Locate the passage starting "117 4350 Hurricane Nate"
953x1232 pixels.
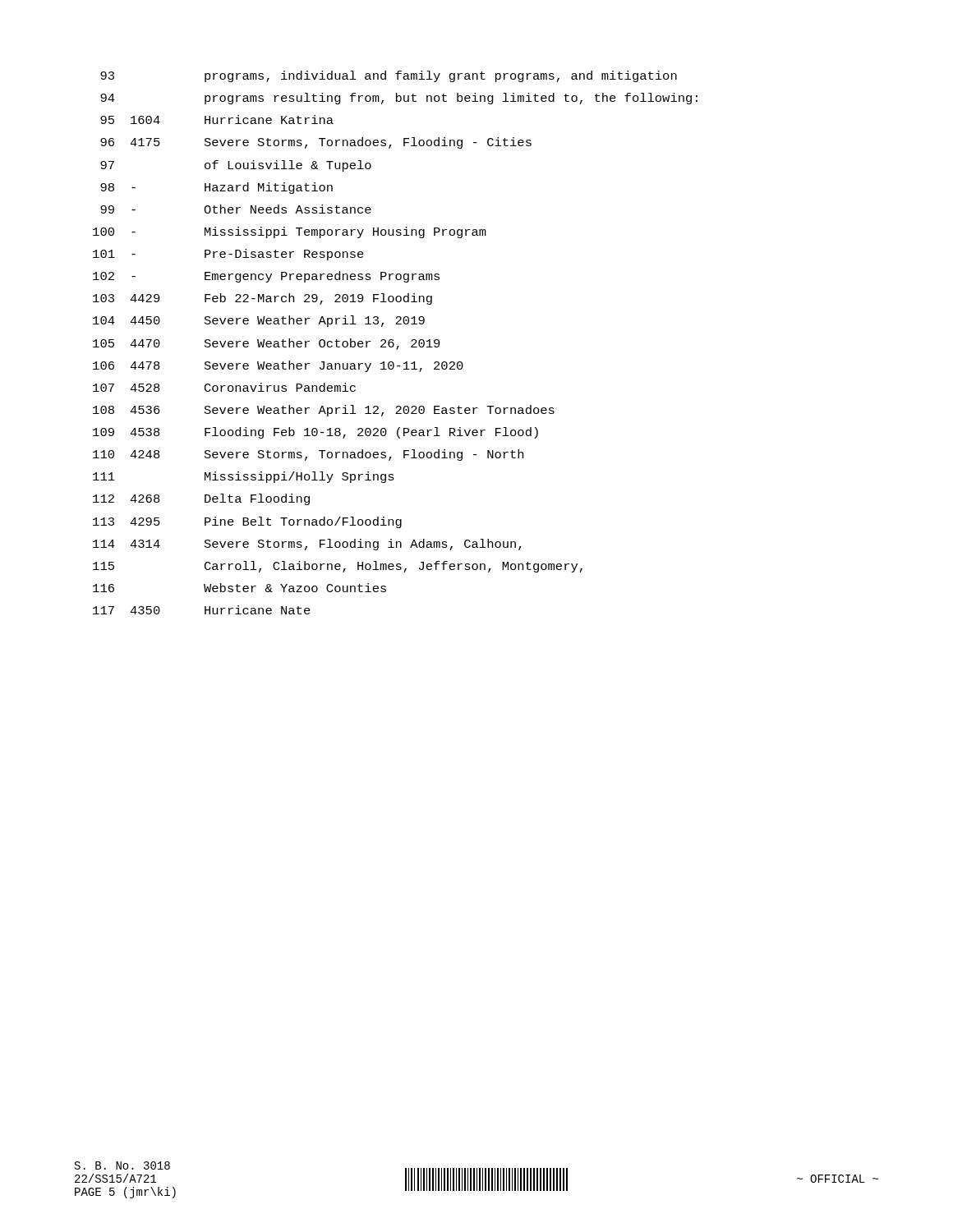coord(202,610)
